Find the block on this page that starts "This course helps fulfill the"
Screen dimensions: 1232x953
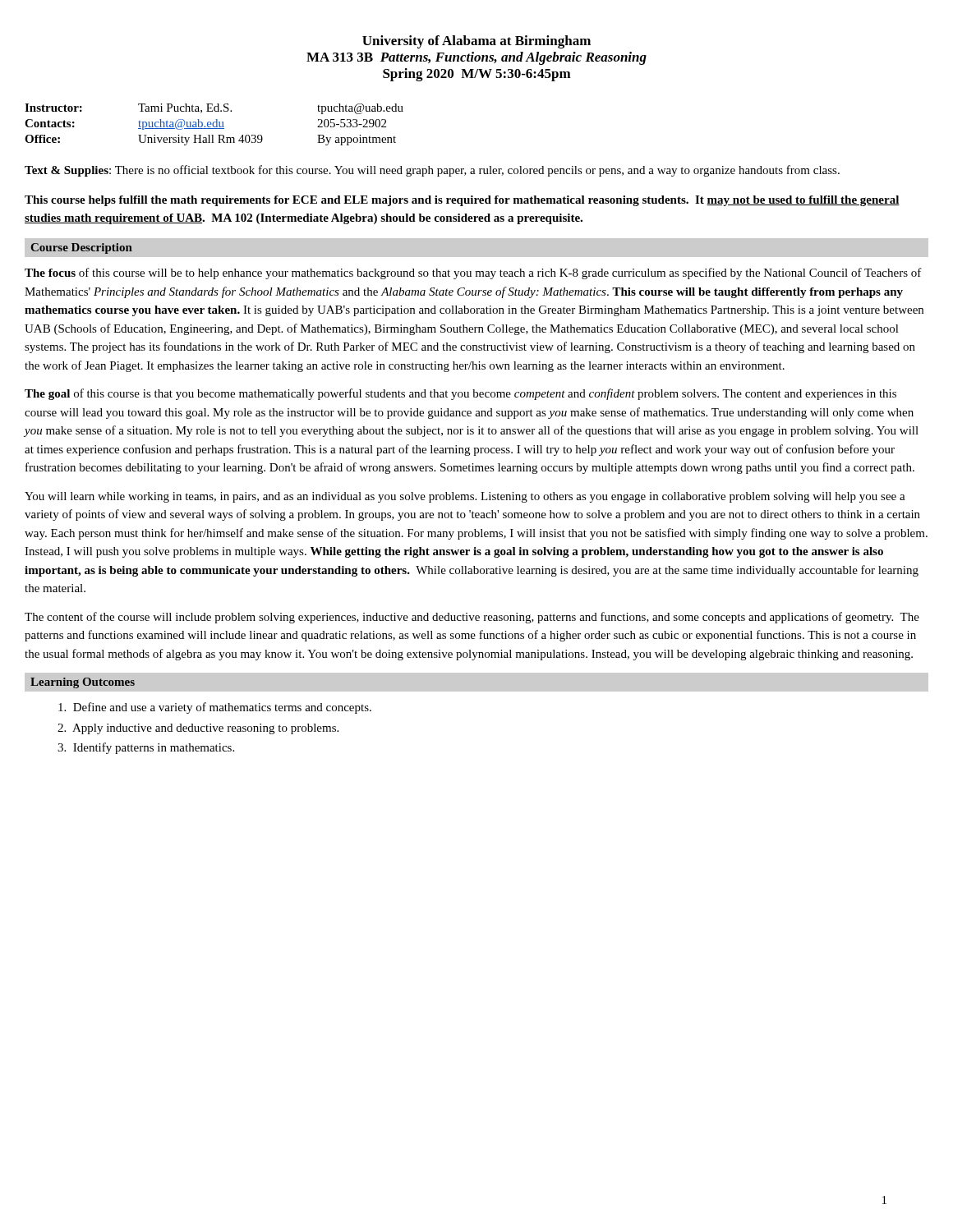462,208
